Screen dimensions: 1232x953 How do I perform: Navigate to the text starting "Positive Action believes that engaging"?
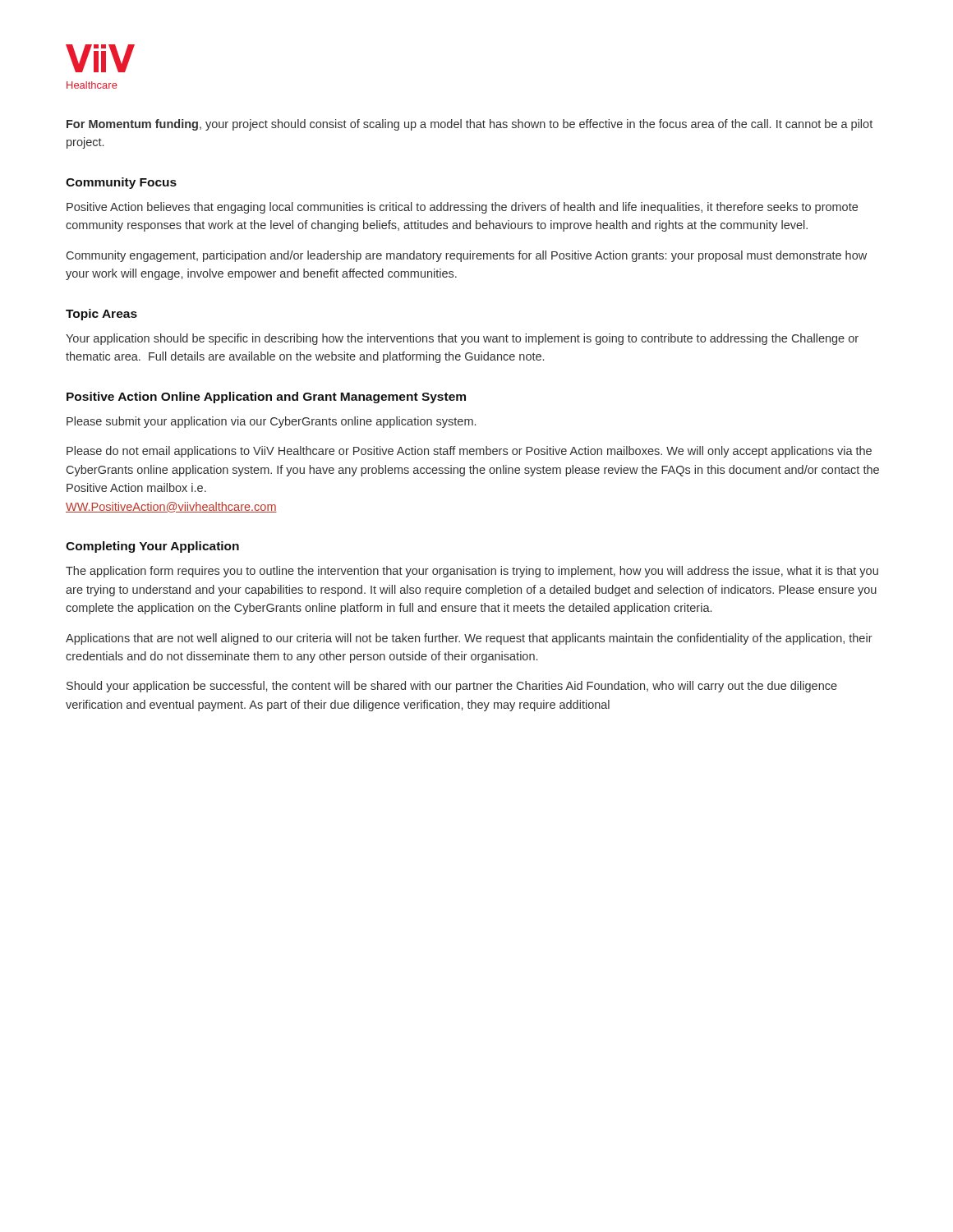point(462,216)
